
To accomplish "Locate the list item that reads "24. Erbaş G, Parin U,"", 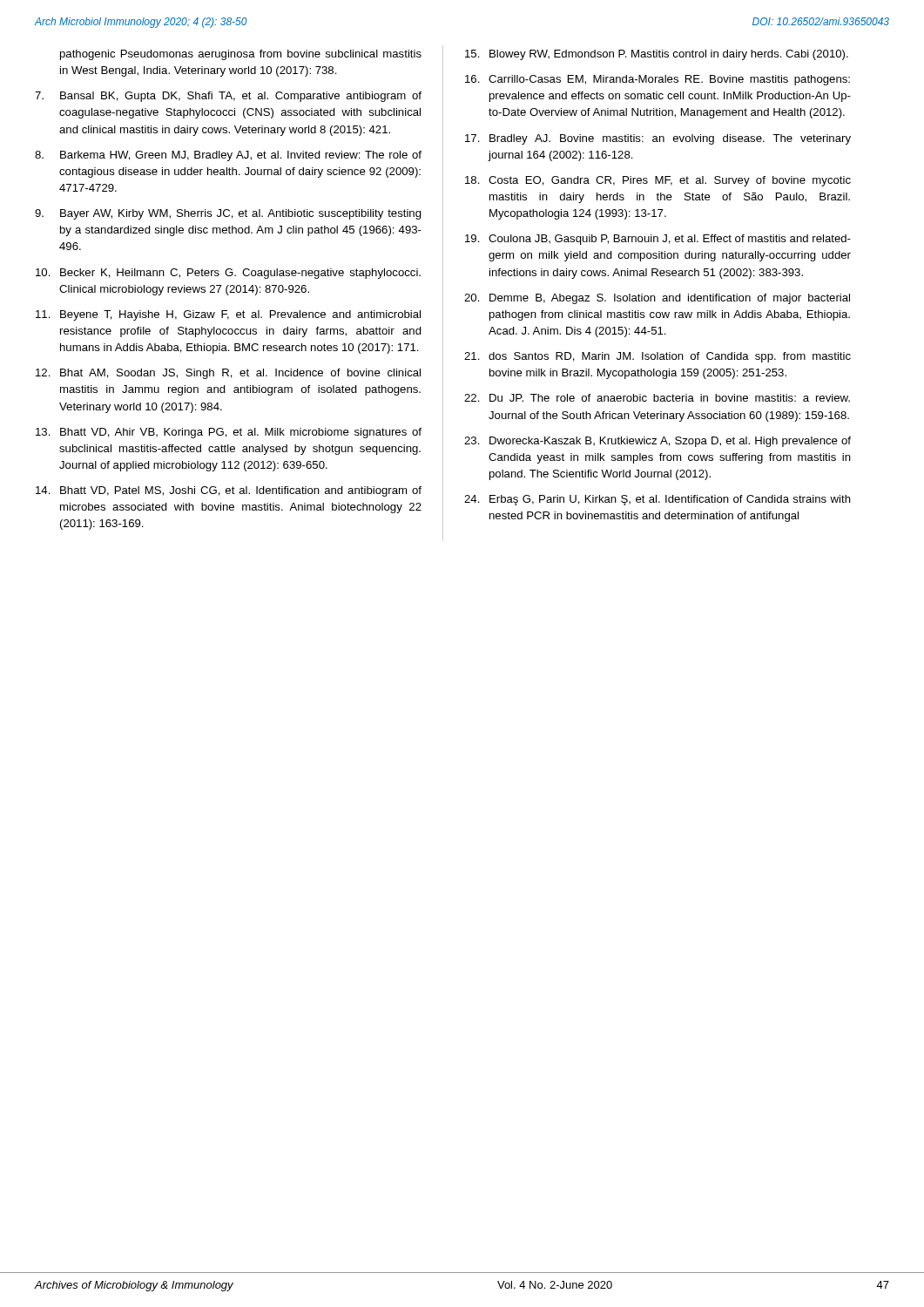I will click(658, 507).
